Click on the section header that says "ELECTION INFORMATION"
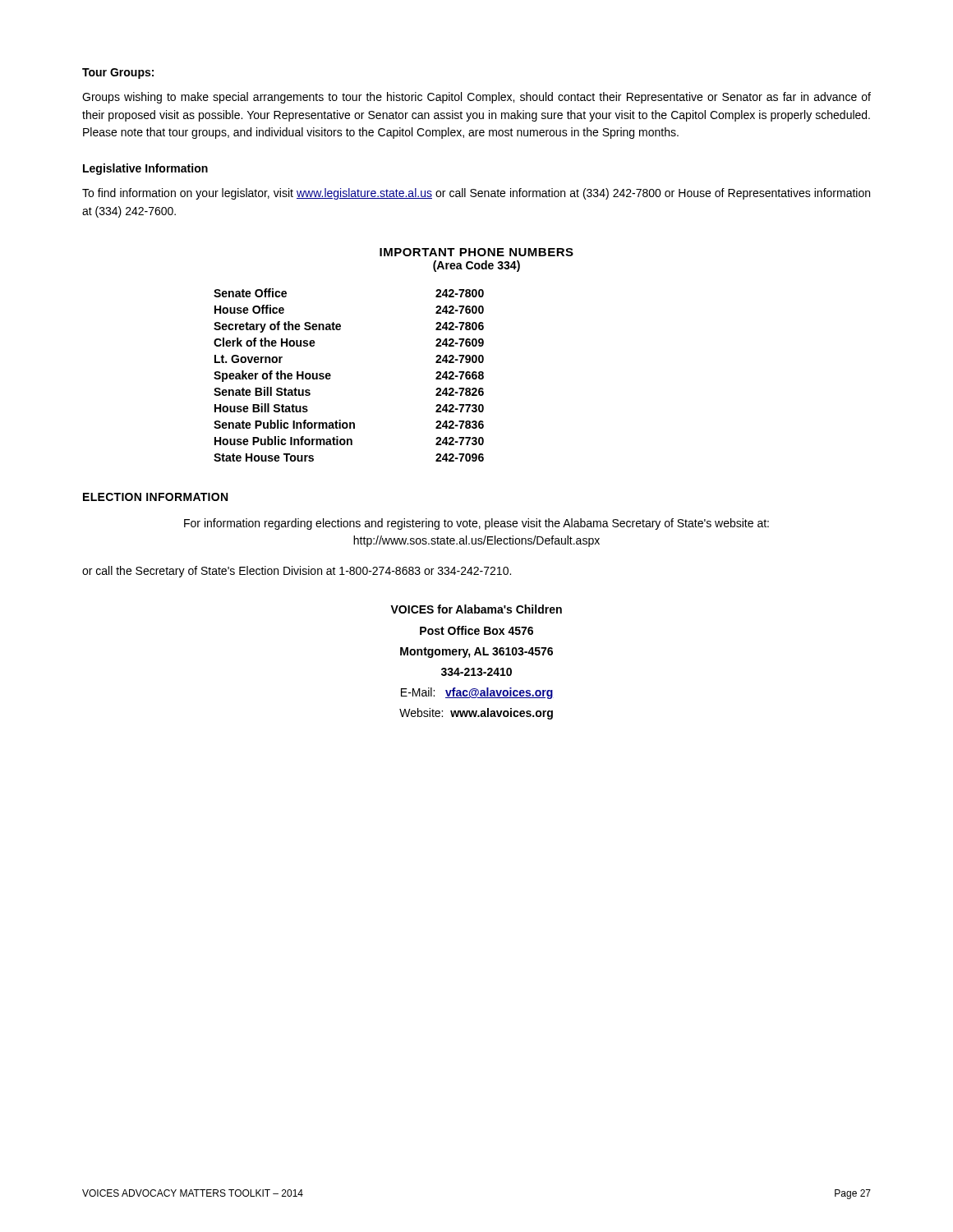 click(x=155, y=497)
